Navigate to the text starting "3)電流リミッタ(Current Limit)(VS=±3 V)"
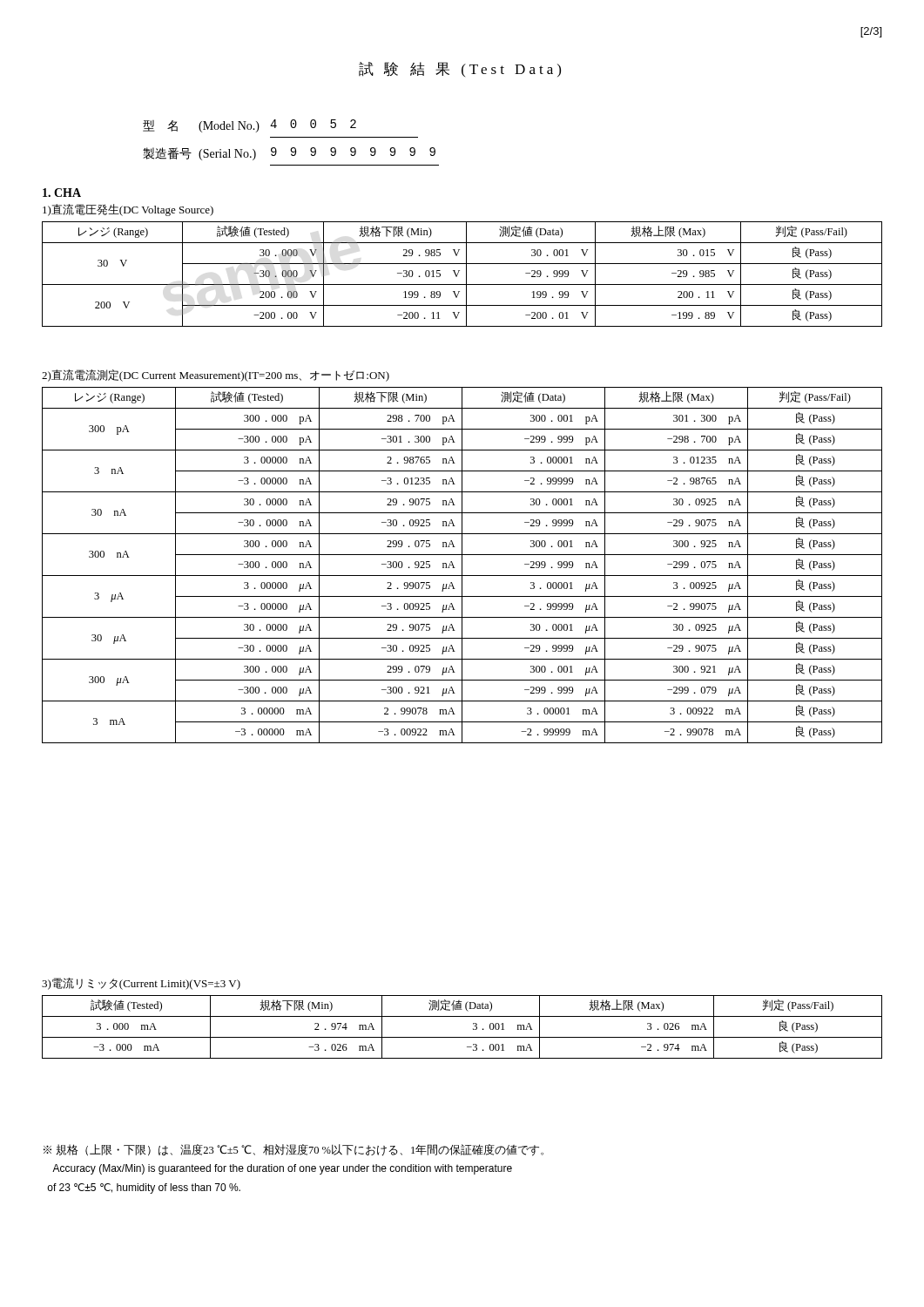Image resolution: width=924 pixels, height=1307 pixels. coord(141,983)
